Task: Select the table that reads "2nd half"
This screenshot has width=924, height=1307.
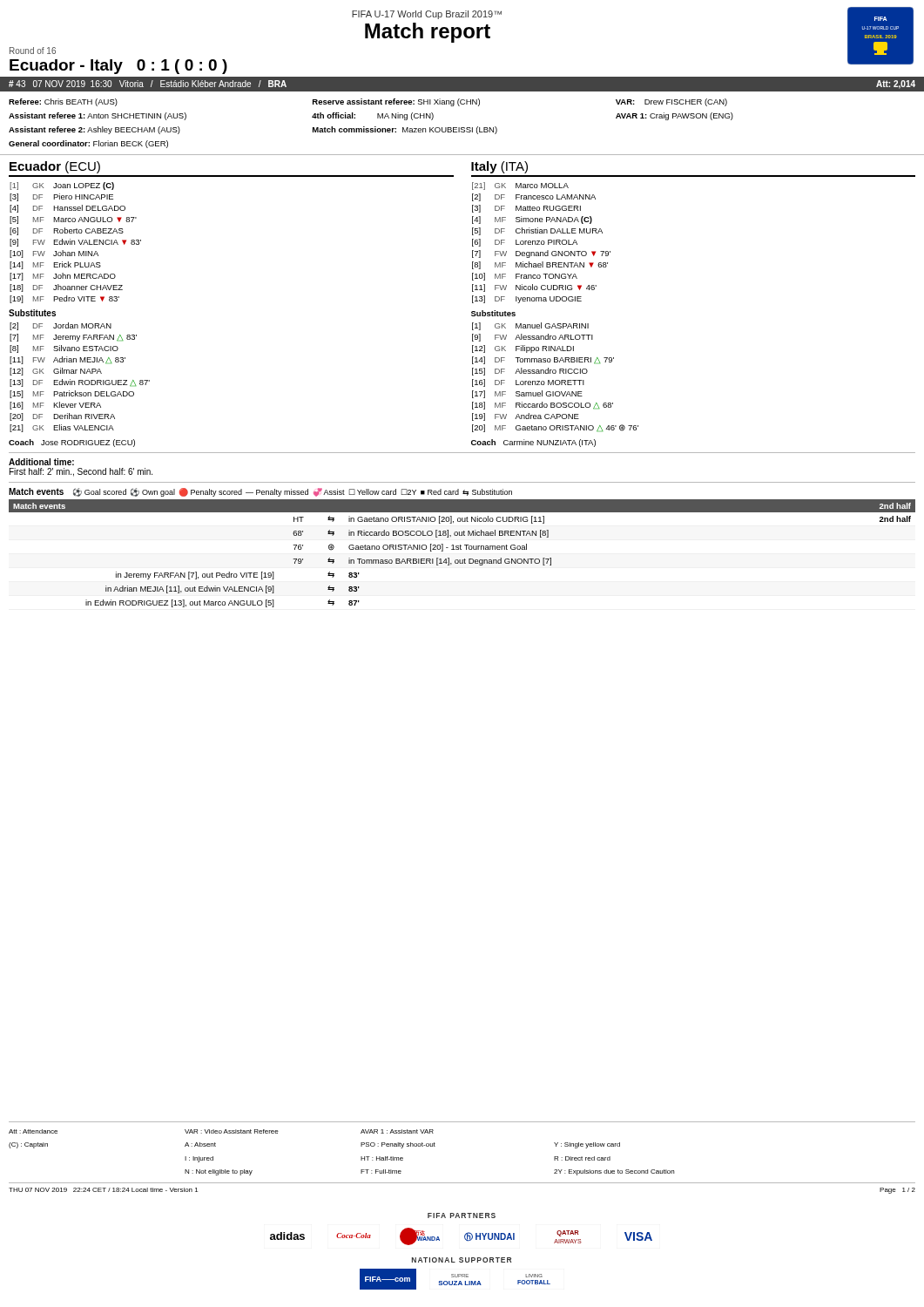Action: pyautogui.click(x=462, y=555)
